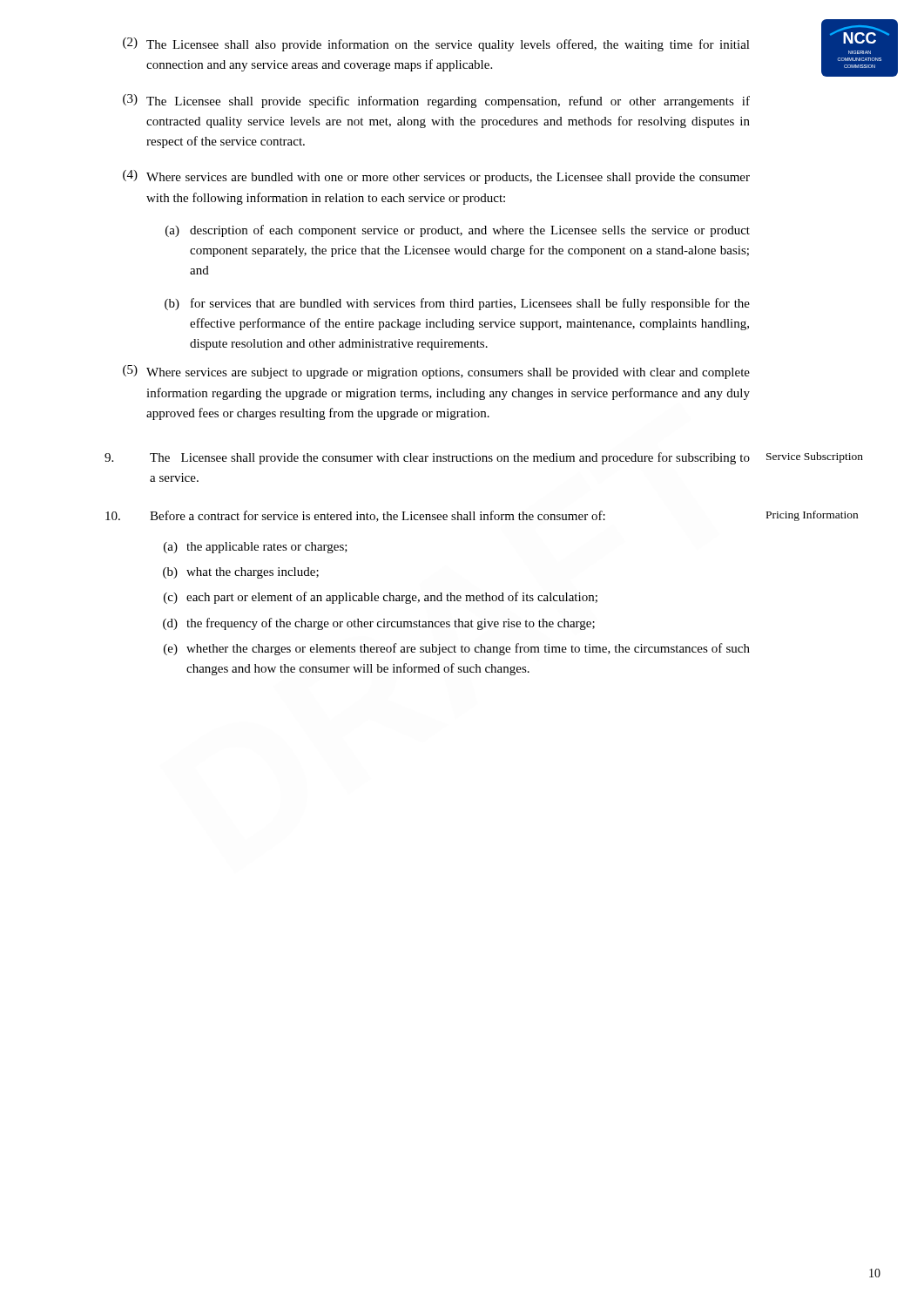Point to the element starting "(a) the applicable rates"
Viewport: 924px width, 1307px height.
(256, 548)
